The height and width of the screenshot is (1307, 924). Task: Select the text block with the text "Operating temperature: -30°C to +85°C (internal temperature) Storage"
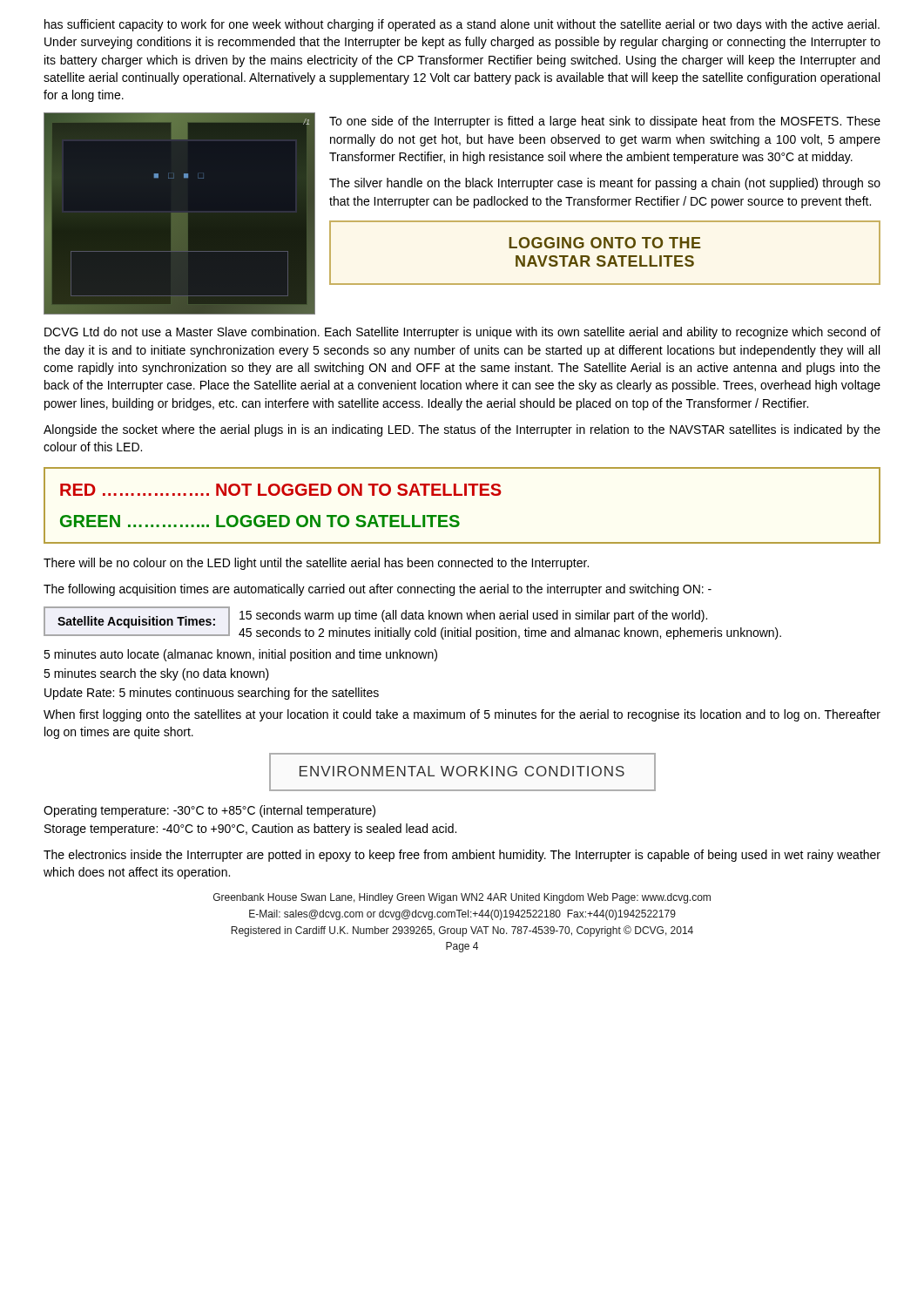click(x=462, y=820)
